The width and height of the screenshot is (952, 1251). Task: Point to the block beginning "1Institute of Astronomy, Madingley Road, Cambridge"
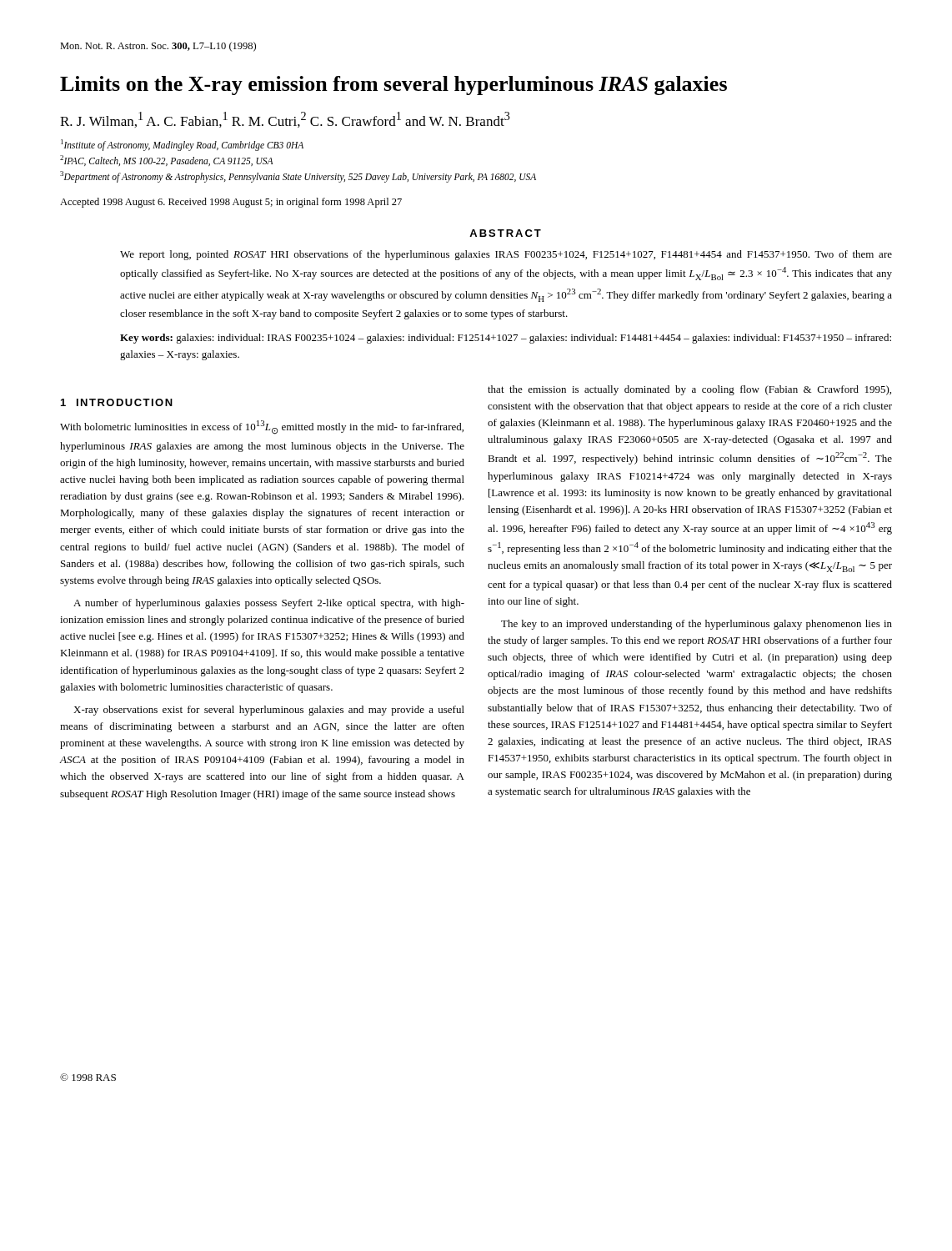click(298, 159)
